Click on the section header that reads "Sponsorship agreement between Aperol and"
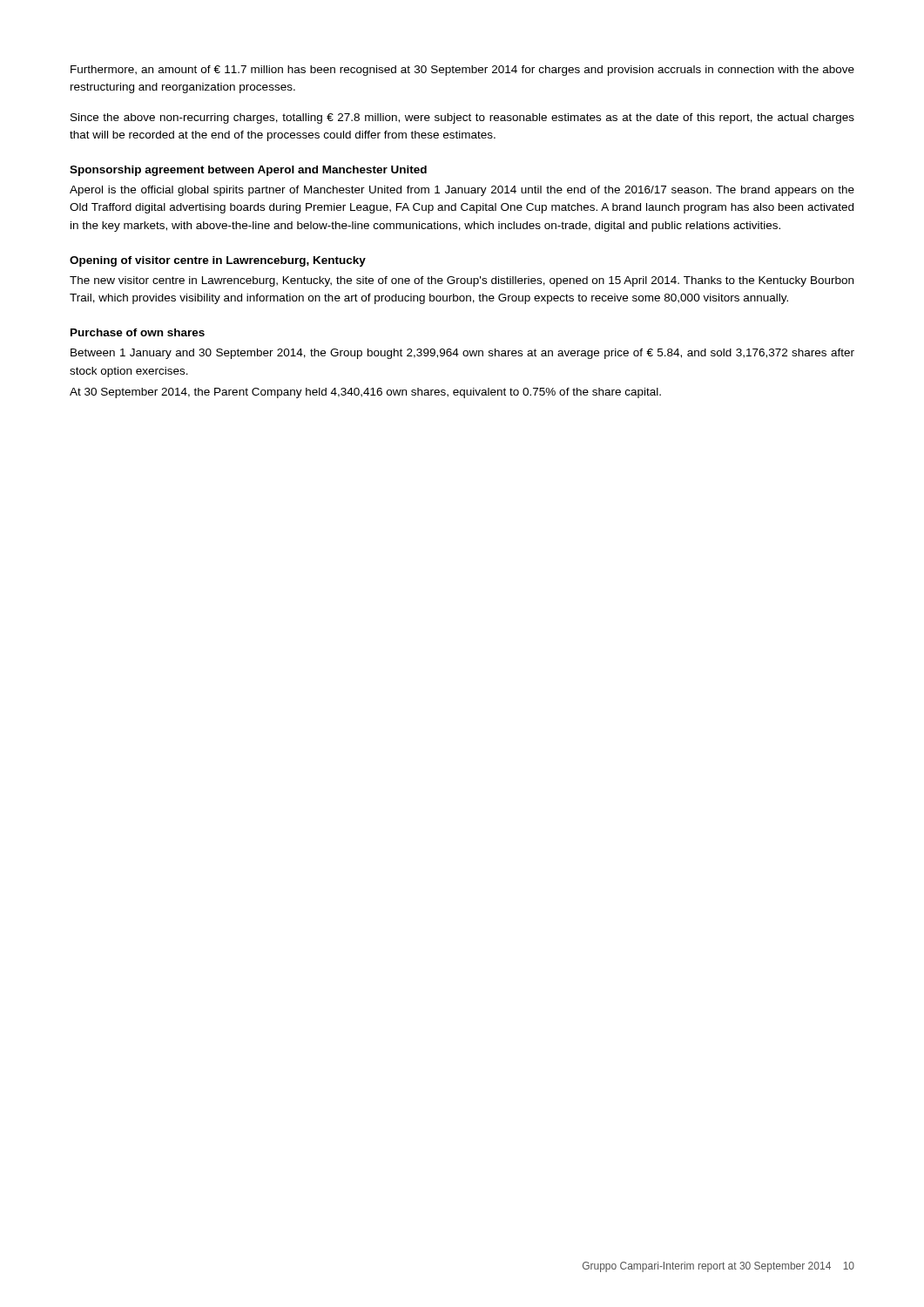Image resolution: width=924 pixels, height=1307 pixels. 248,170
